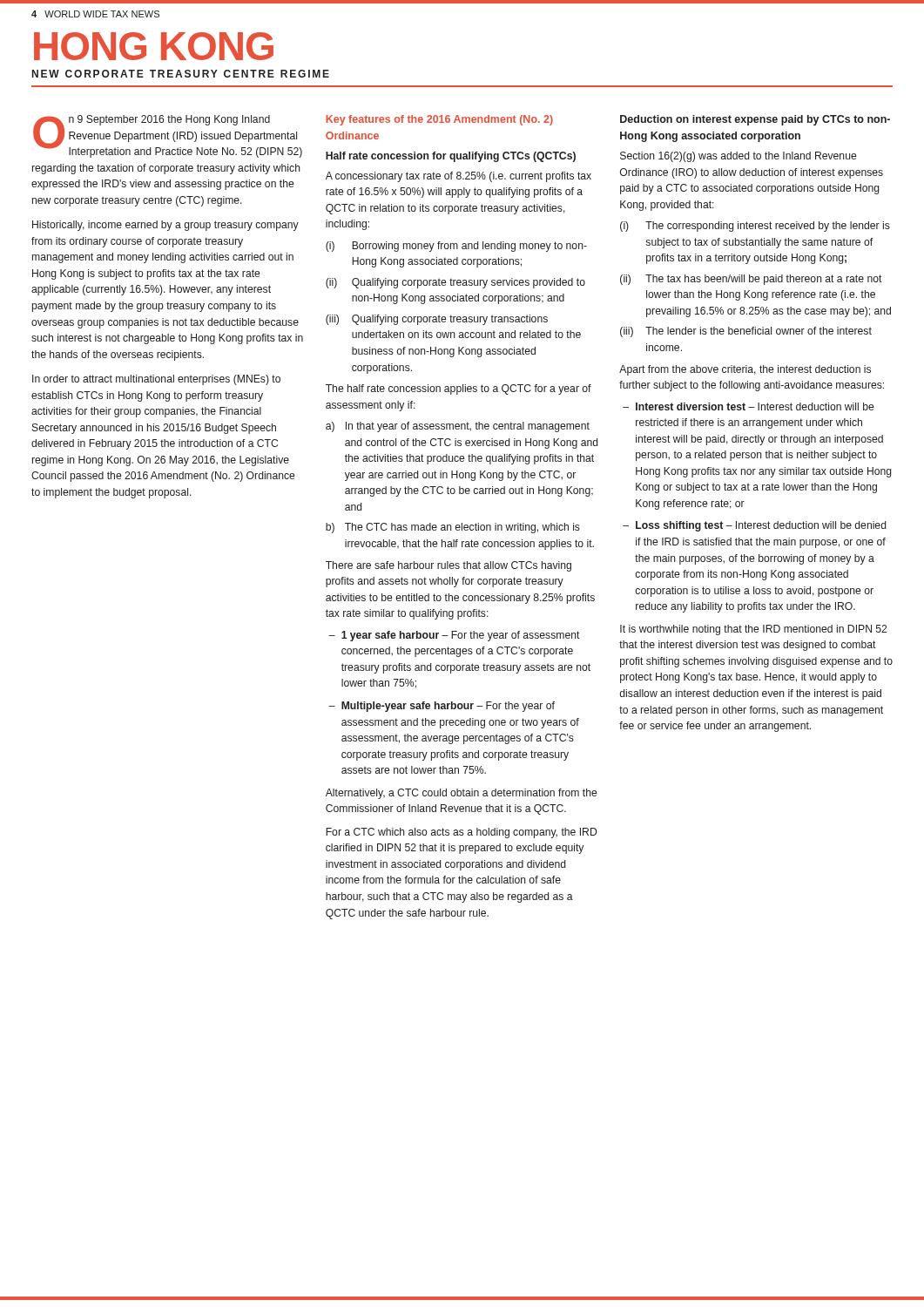Screen dimensions: 1307x924
Task: Click on the region starting "Historically, income earned by a group treasury"
Action: [x=167, y=290]
